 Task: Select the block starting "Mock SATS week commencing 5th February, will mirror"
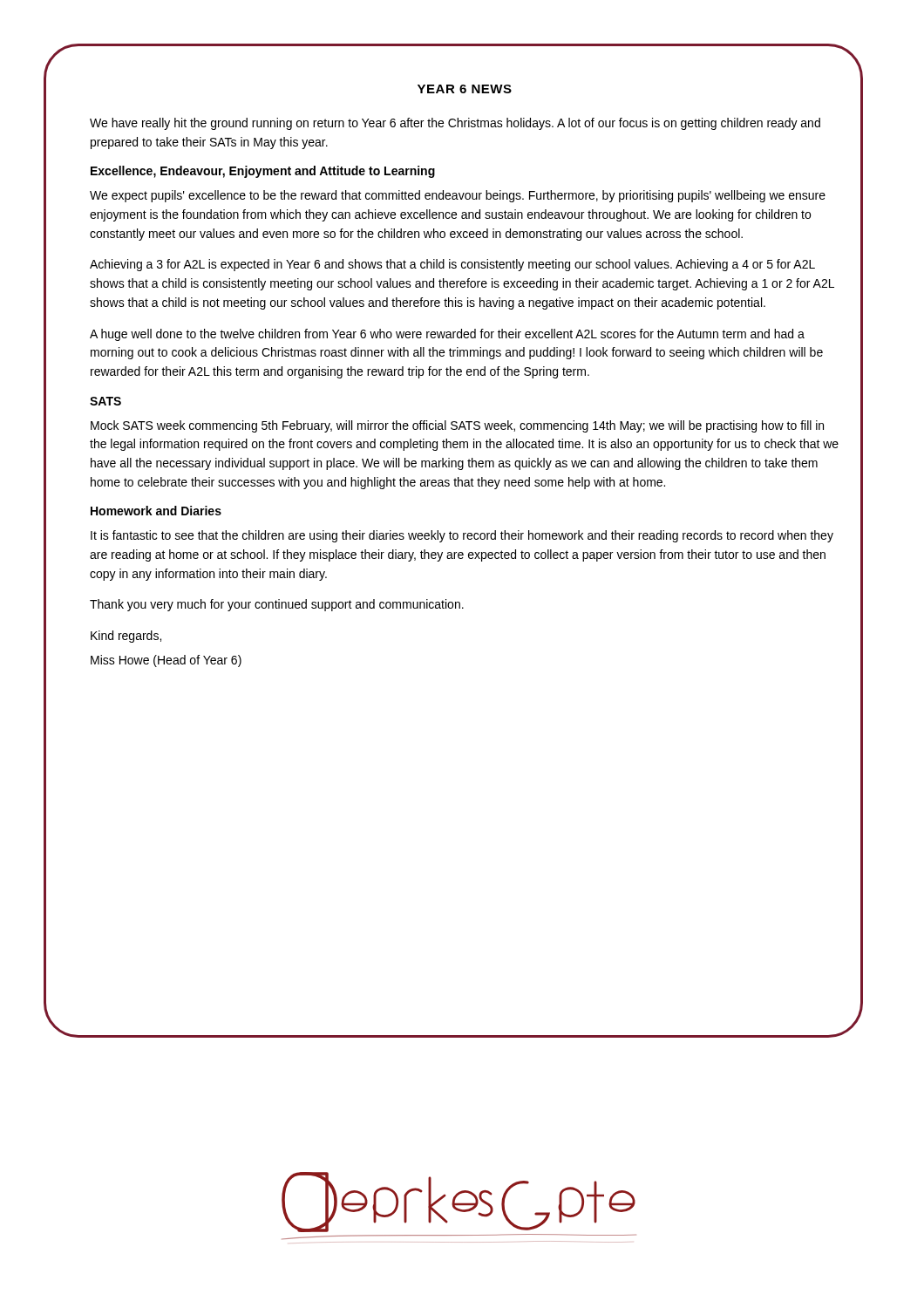click(464, 454)
